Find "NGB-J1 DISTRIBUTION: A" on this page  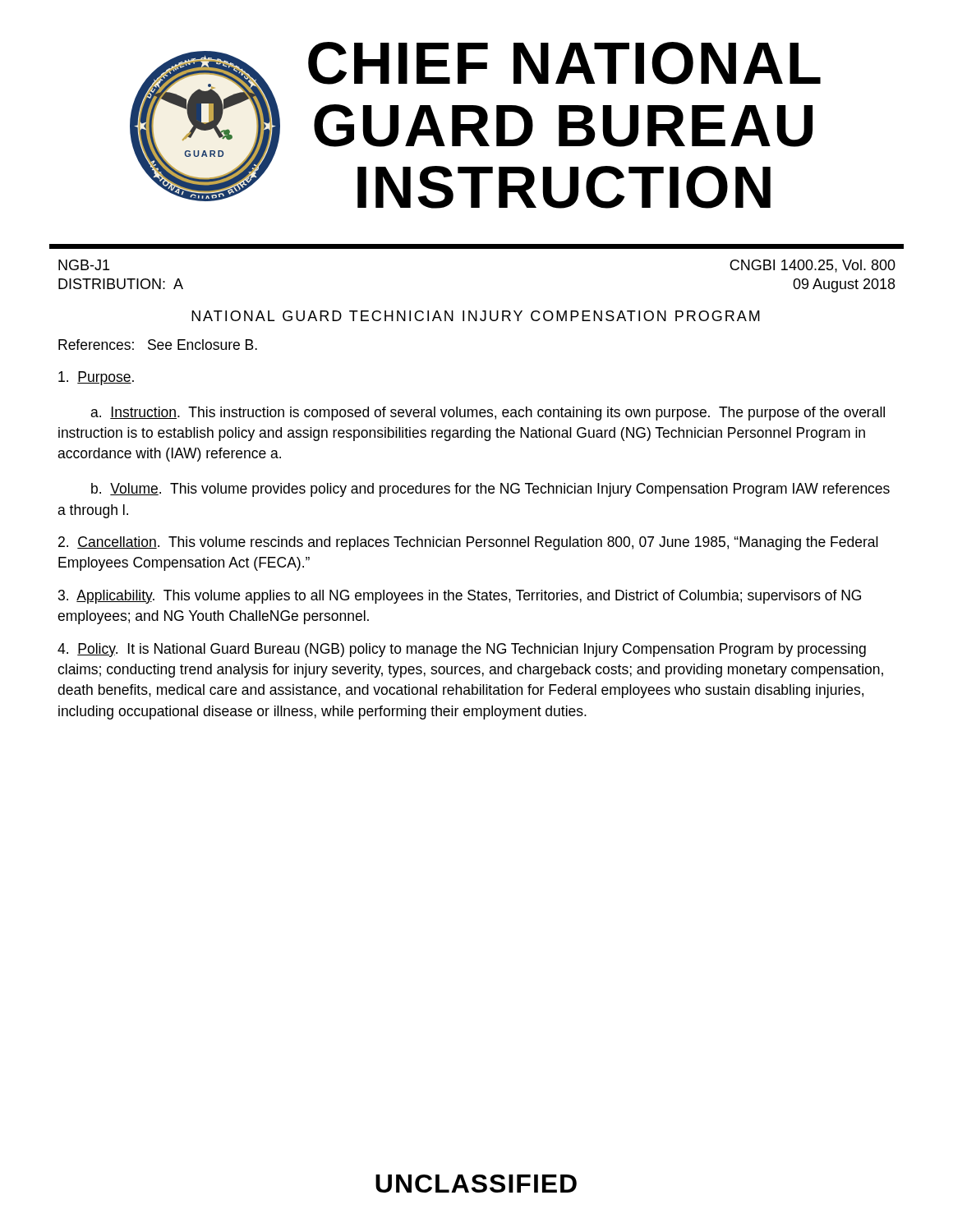[120, 275]
